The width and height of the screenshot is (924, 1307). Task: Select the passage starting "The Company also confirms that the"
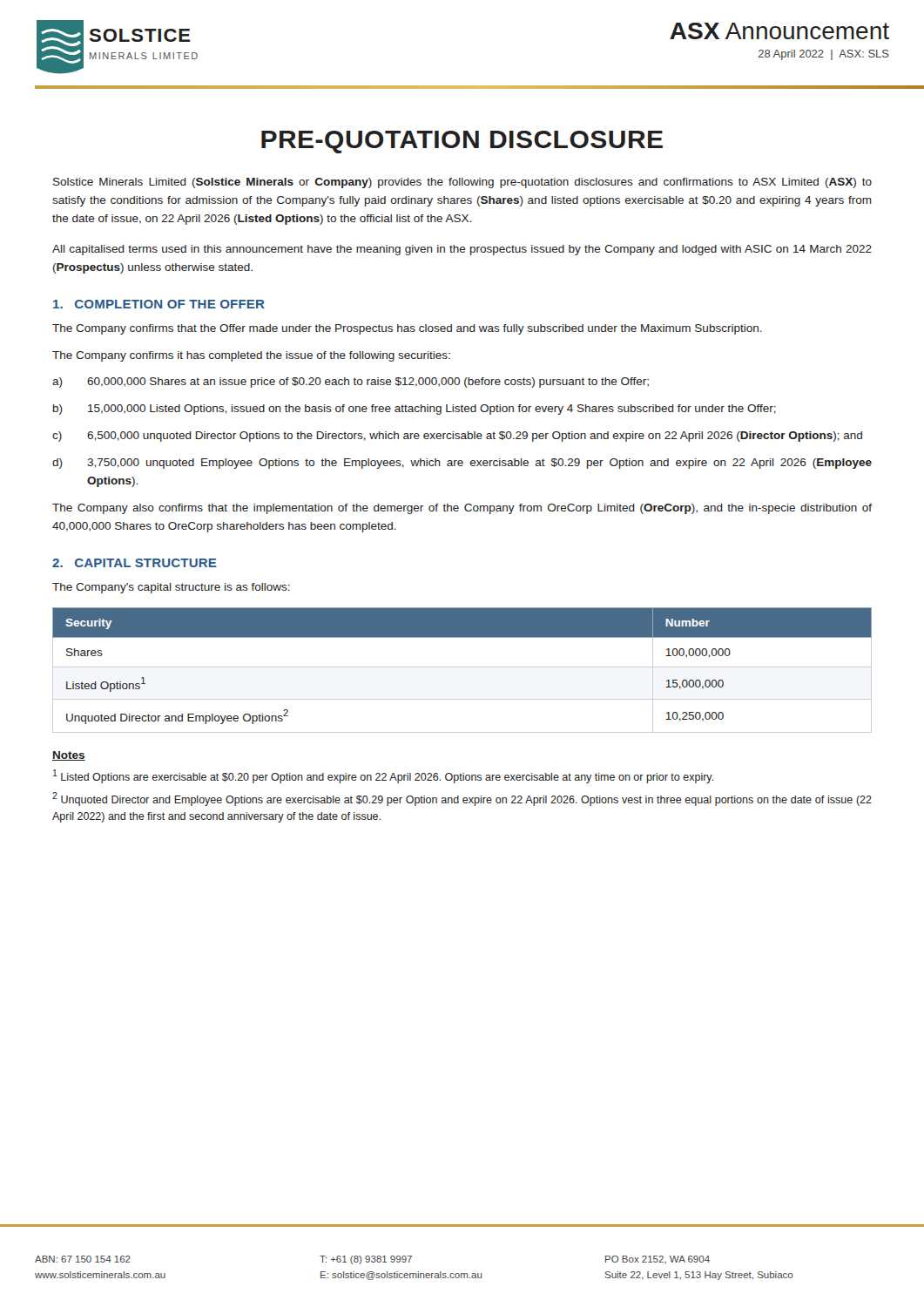click(x=462, y=517)
